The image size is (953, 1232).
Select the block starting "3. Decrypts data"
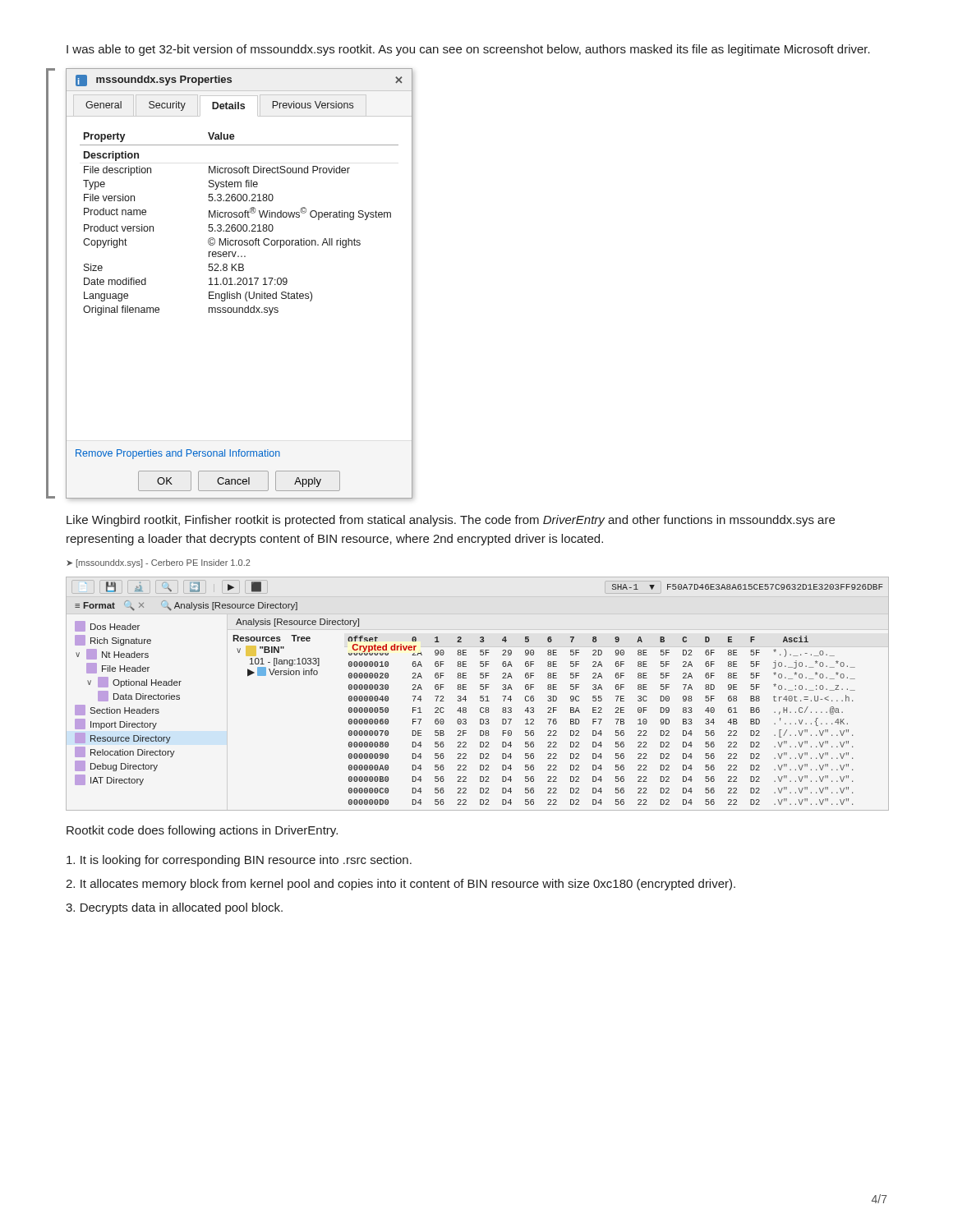175,907
